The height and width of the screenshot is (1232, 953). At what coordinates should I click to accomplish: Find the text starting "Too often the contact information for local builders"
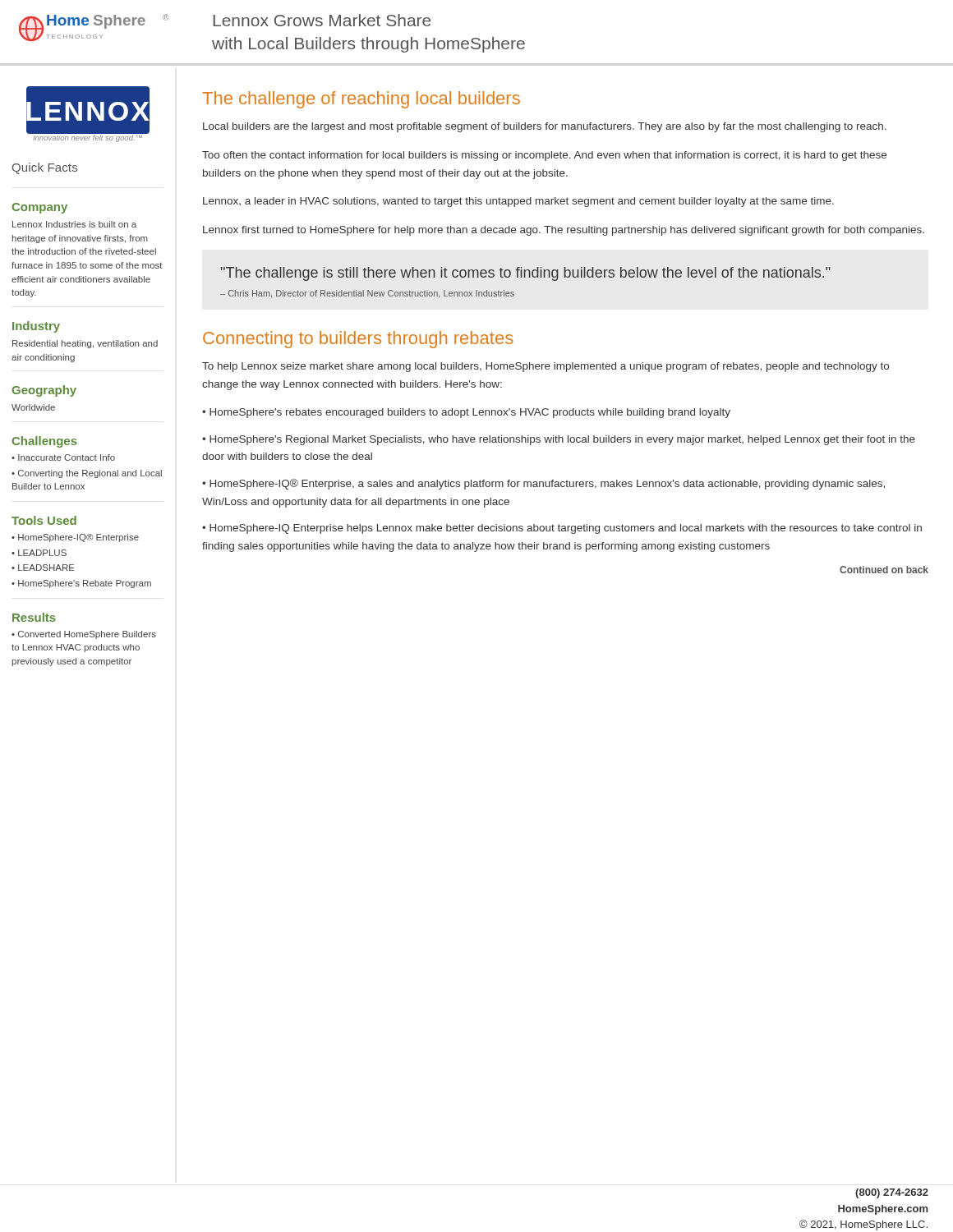click(x=545, y=164)
